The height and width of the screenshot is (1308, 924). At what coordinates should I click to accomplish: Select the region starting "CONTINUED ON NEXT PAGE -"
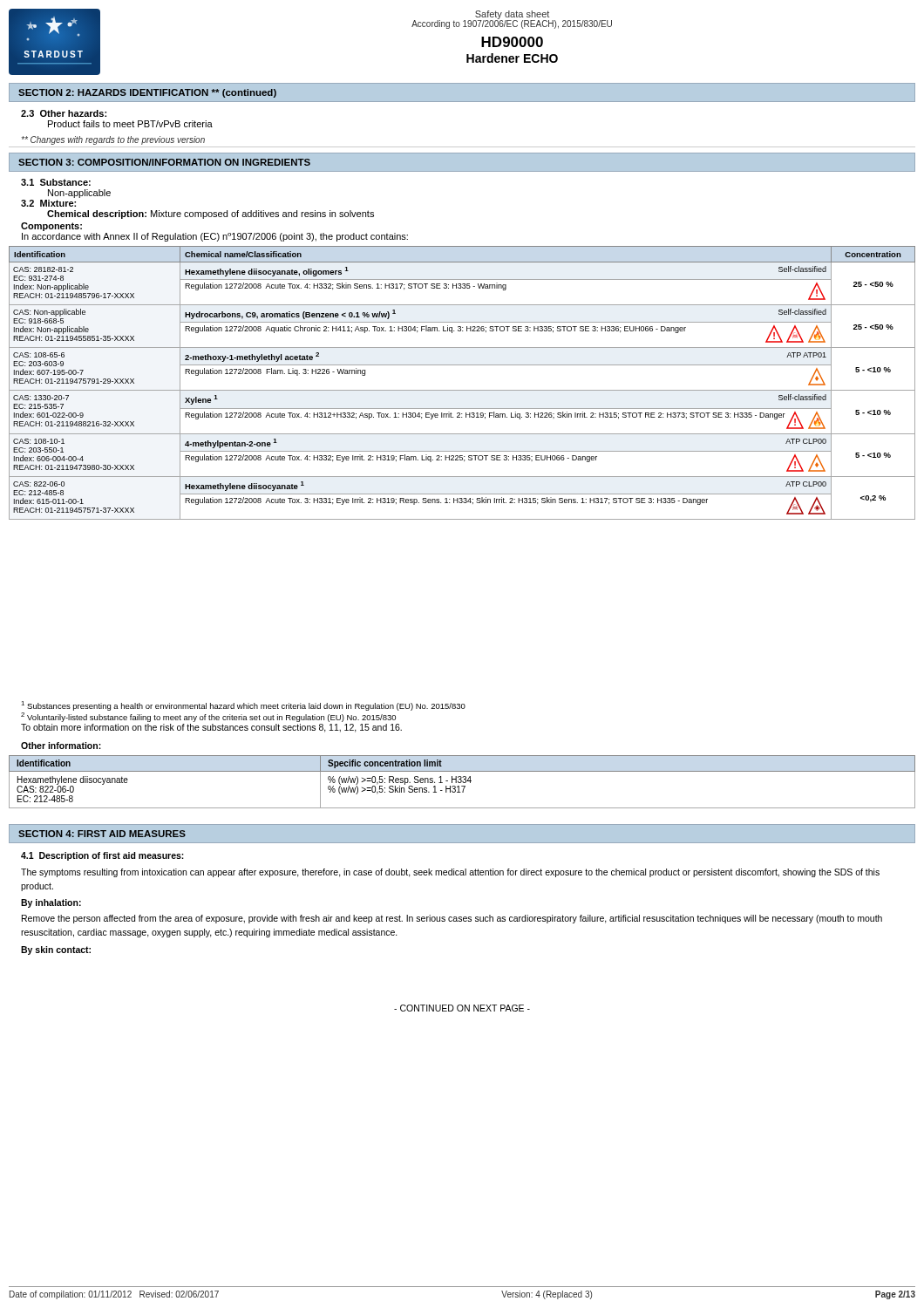pos(462,1008)
